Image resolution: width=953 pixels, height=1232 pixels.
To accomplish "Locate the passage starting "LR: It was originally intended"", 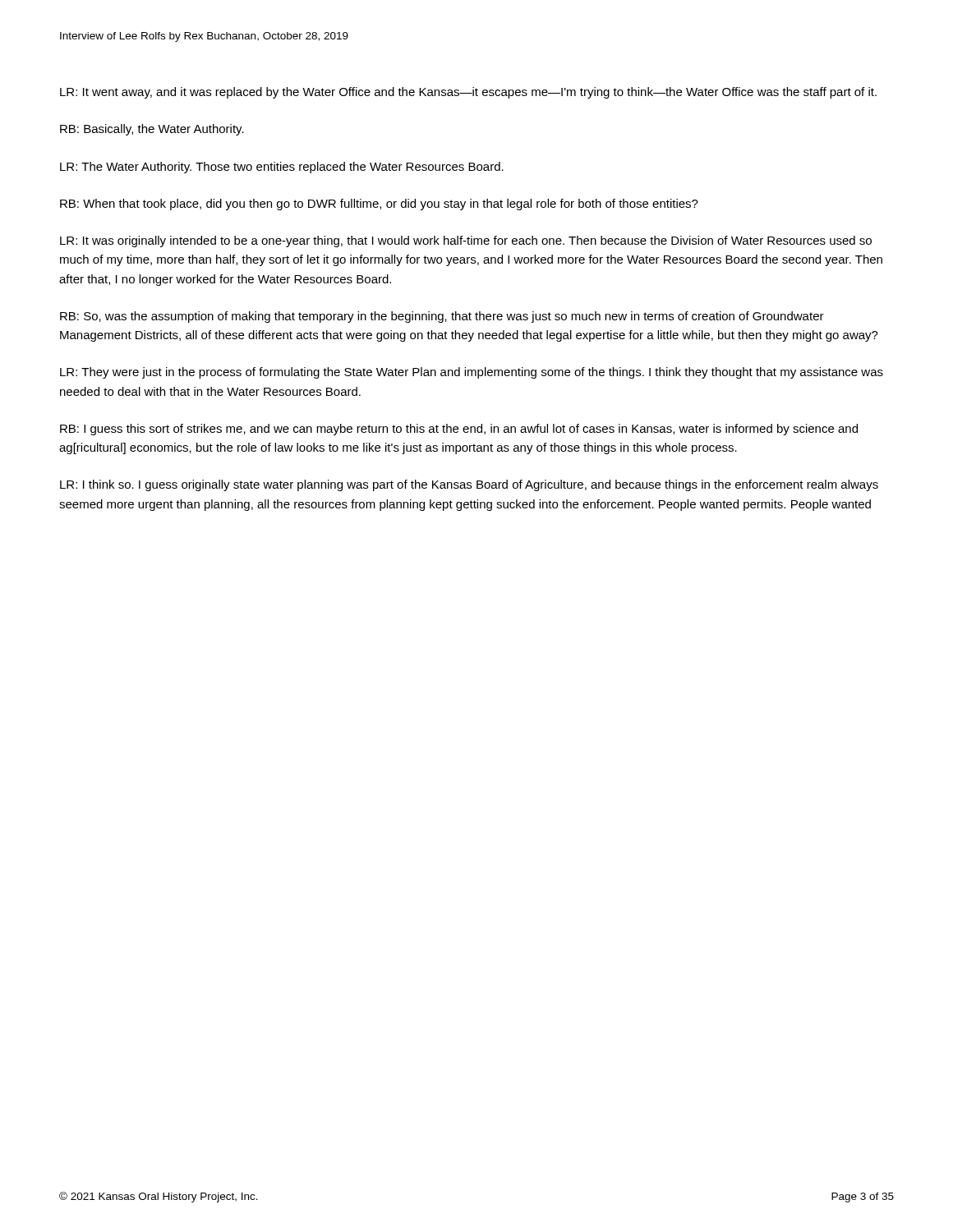I will pyautogui.click(x=471, y=259).
